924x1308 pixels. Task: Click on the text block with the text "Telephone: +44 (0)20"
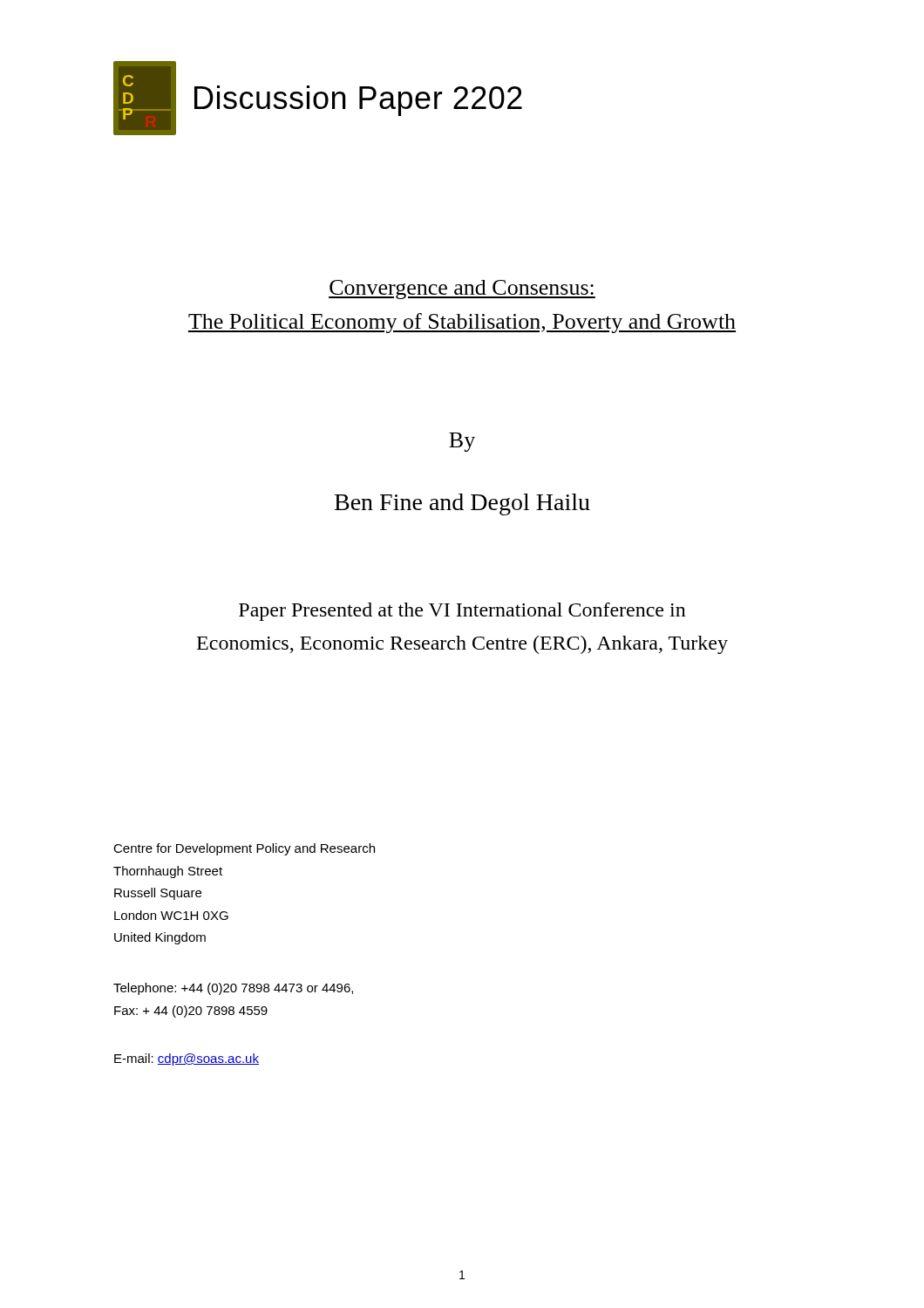pyautogui.click(x=234, y=999)
